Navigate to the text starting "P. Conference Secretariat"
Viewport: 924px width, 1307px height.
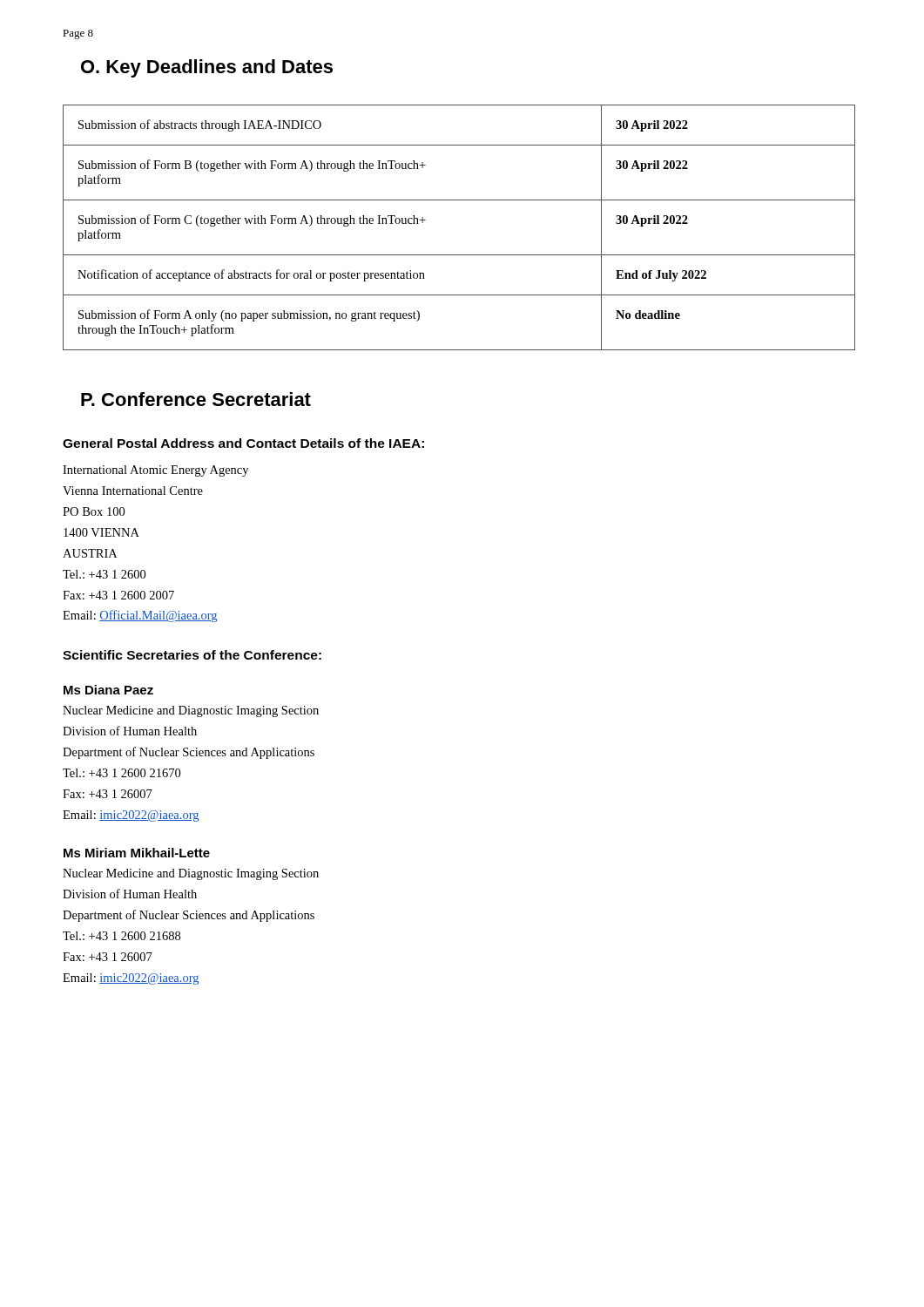pos(195,399)
